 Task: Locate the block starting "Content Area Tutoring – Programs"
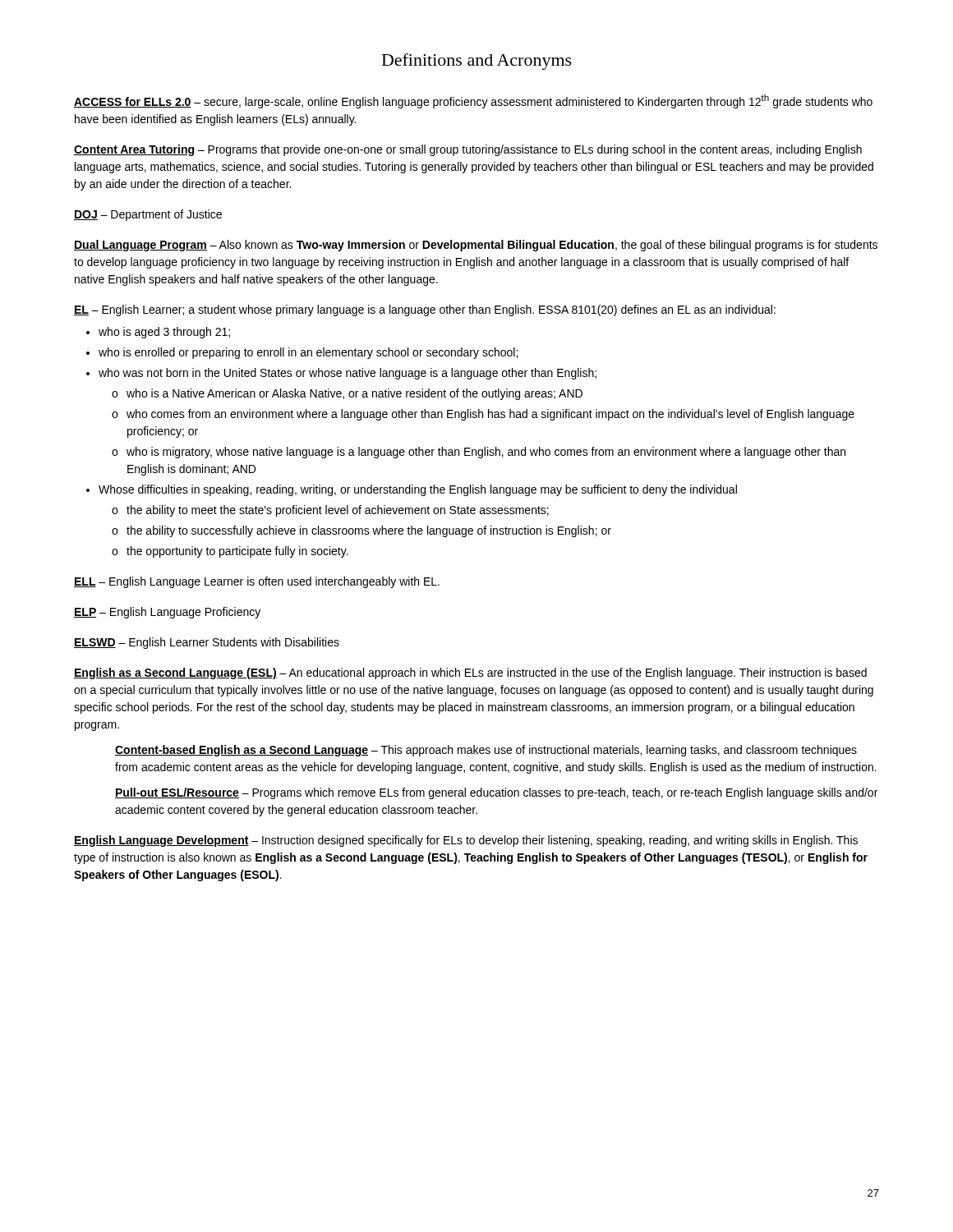(474, 166)
